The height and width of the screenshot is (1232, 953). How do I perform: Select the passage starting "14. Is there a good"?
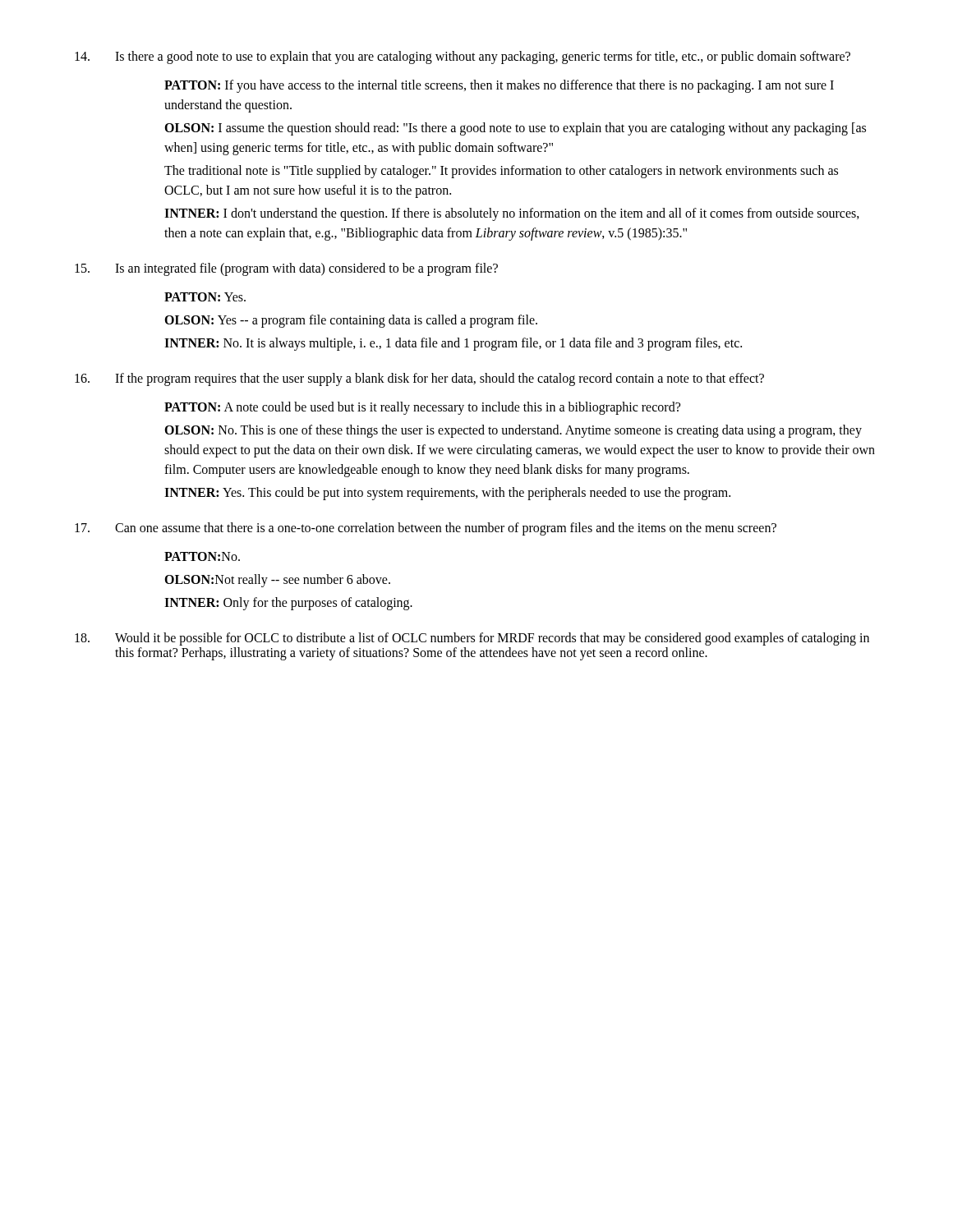[x=462, y=57]
